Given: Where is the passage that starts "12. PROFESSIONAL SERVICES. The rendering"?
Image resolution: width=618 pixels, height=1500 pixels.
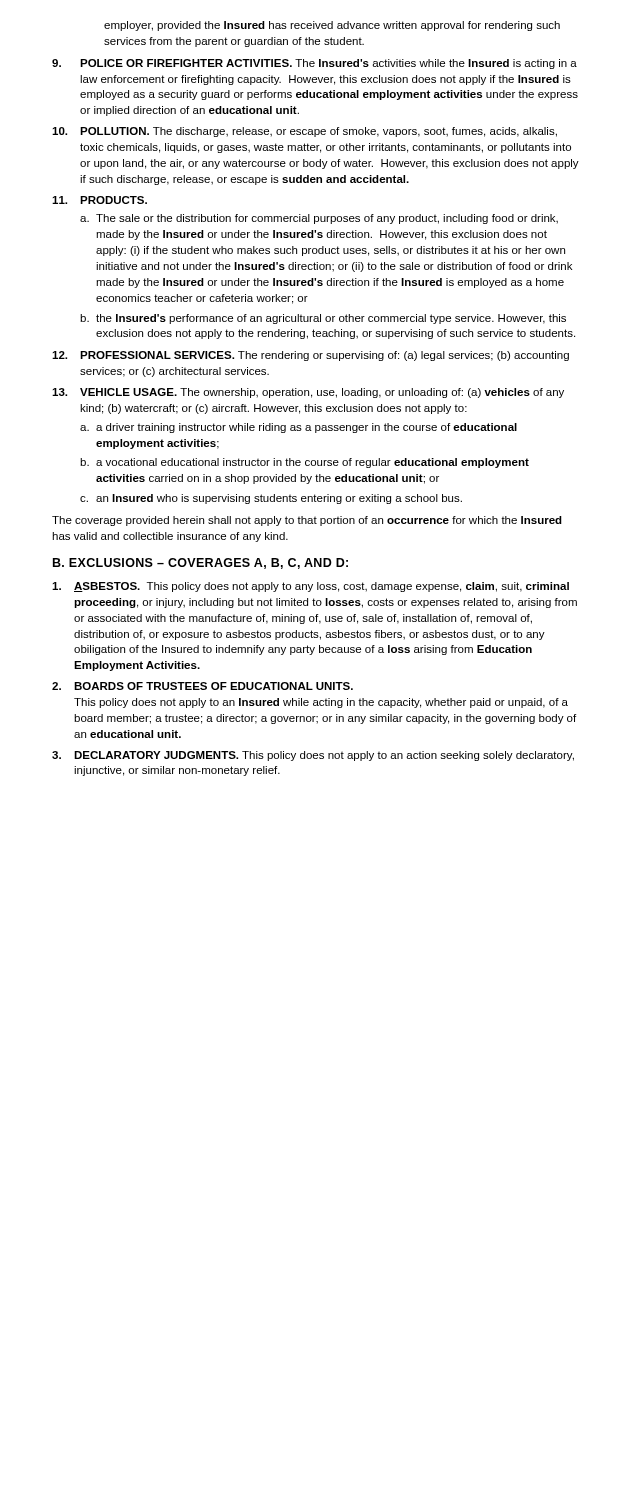Looking at the screenshot, I should pos(316,364).
